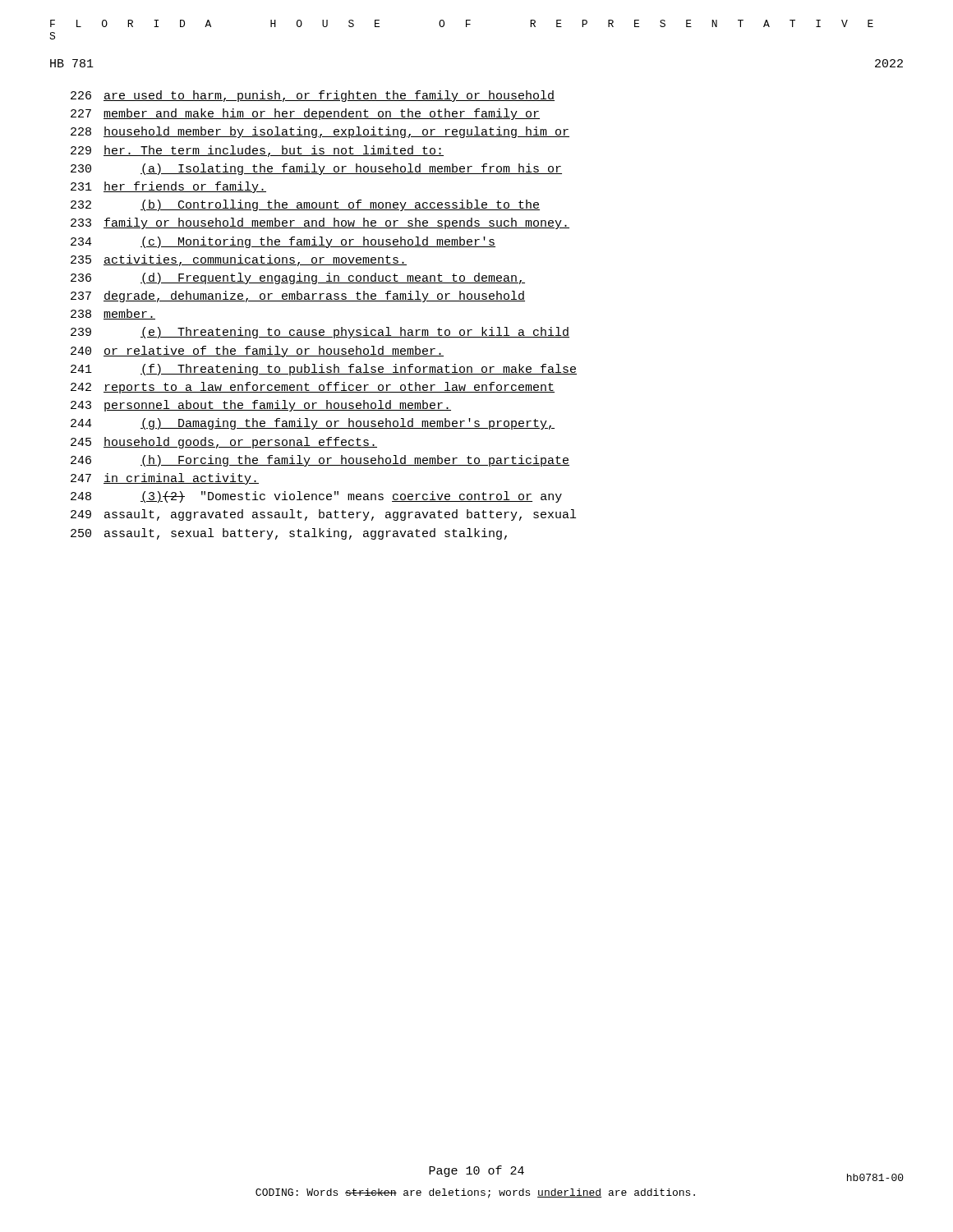
Task: Where does it say "231 her friends or family."?
Action: point(476,188)
